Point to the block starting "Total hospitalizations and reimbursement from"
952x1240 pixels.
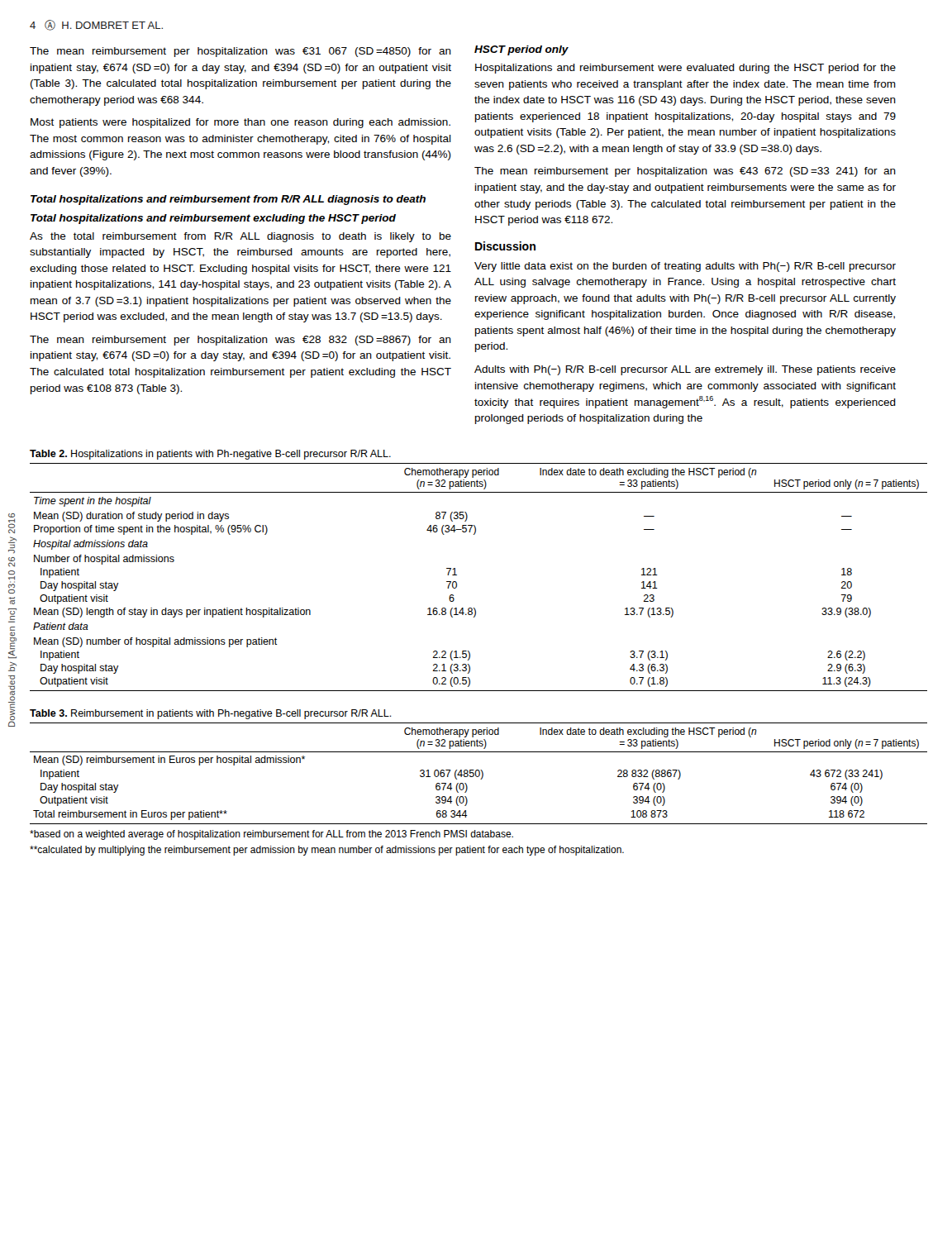click(228, 198)
